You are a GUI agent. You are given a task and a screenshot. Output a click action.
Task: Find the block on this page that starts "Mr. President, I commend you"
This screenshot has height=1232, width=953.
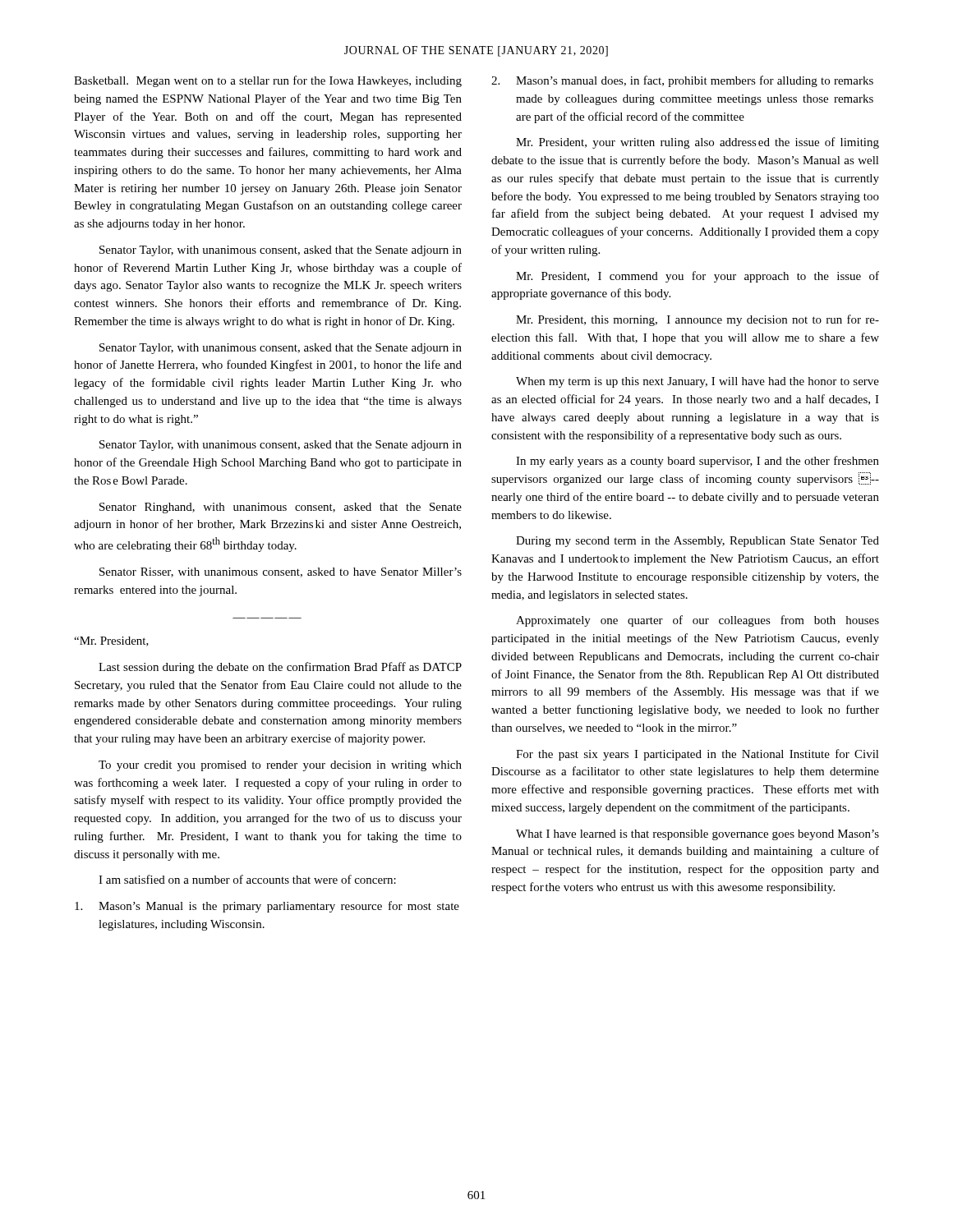coord(685,284)
